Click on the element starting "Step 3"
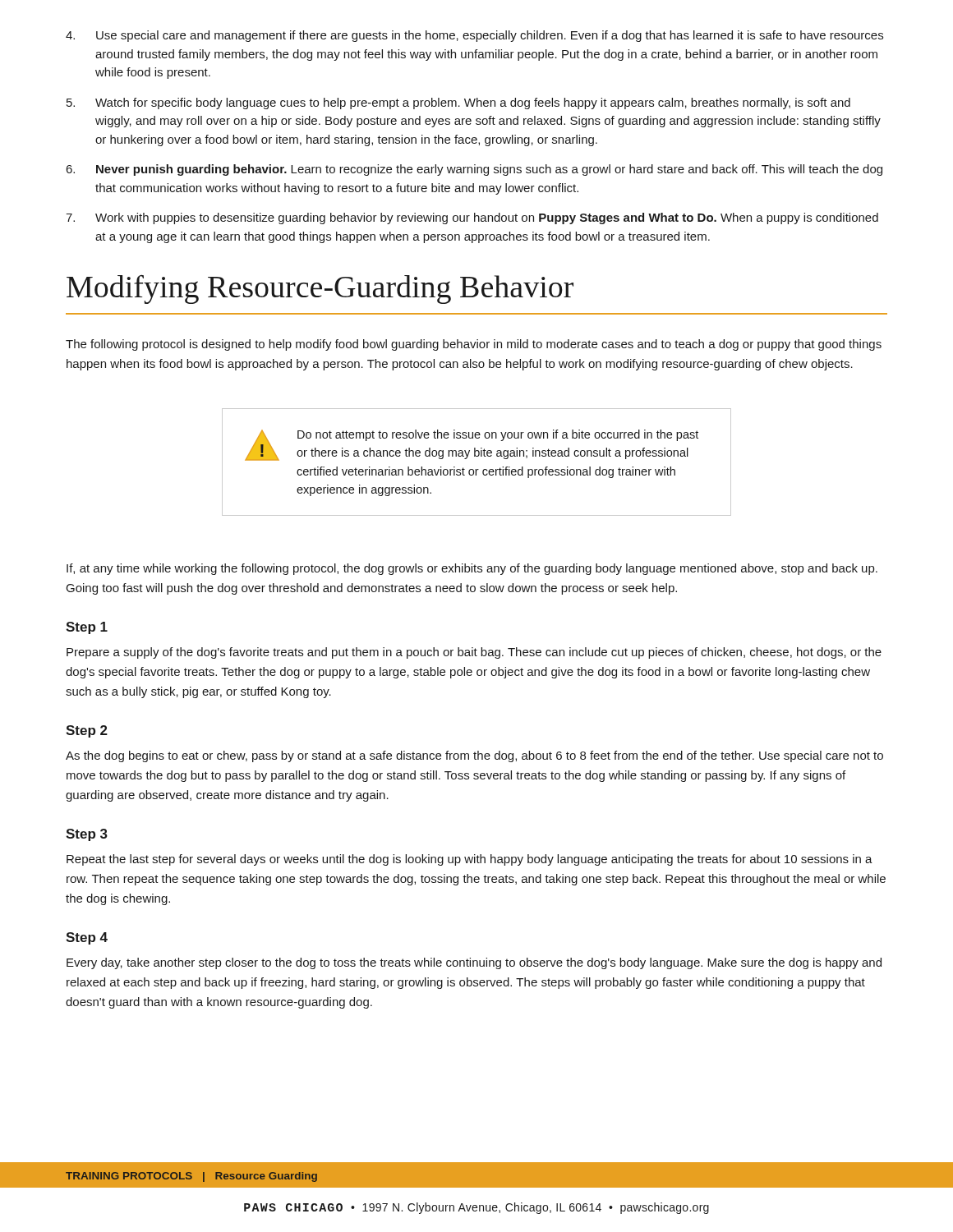Viewport: 953px width, 1232px height. tap(87, 834)
